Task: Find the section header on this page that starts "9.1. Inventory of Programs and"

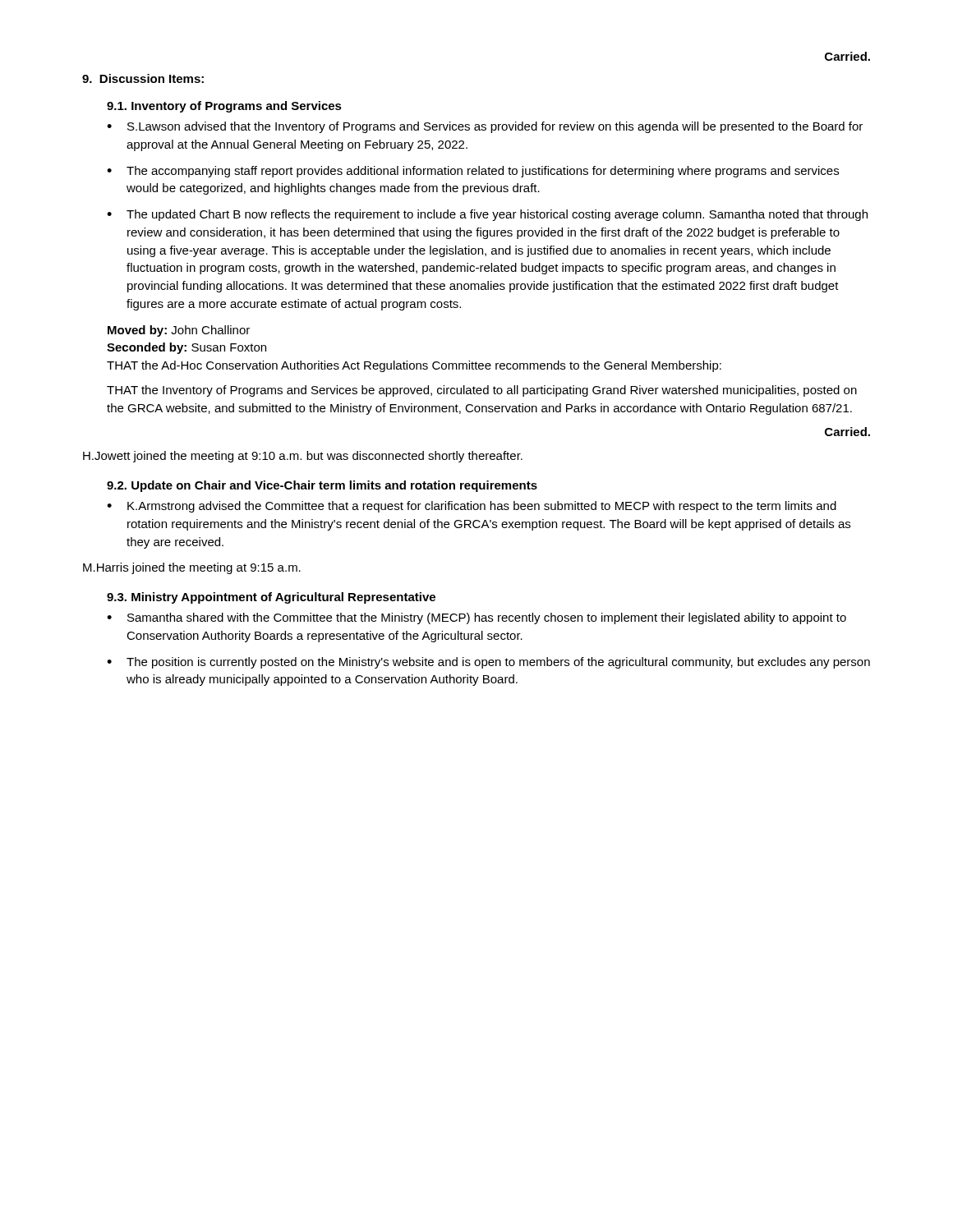Action: (224, 106)
